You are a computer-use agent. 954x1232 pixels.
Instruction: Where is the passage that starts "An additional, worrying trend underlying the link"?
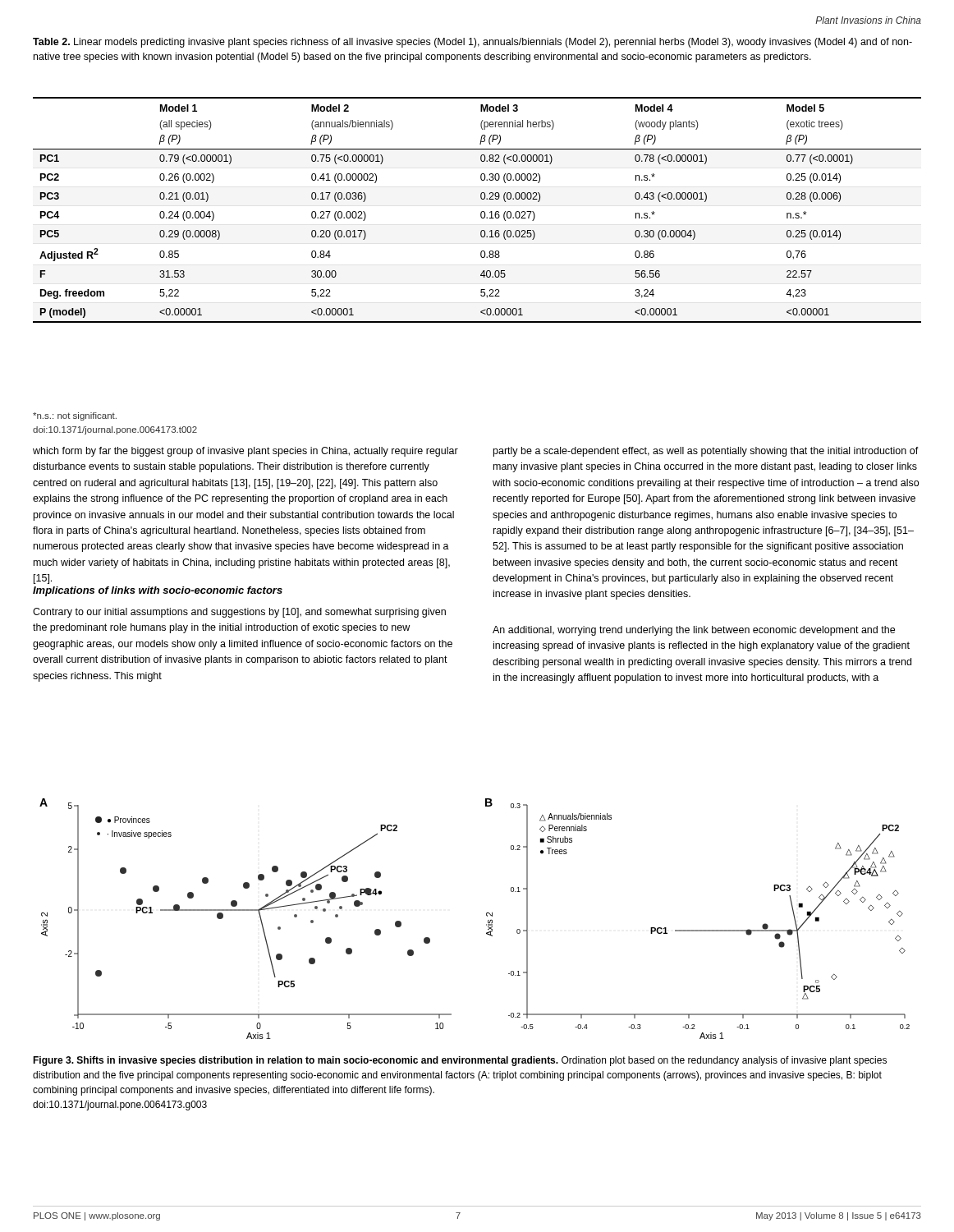point(702,654)
